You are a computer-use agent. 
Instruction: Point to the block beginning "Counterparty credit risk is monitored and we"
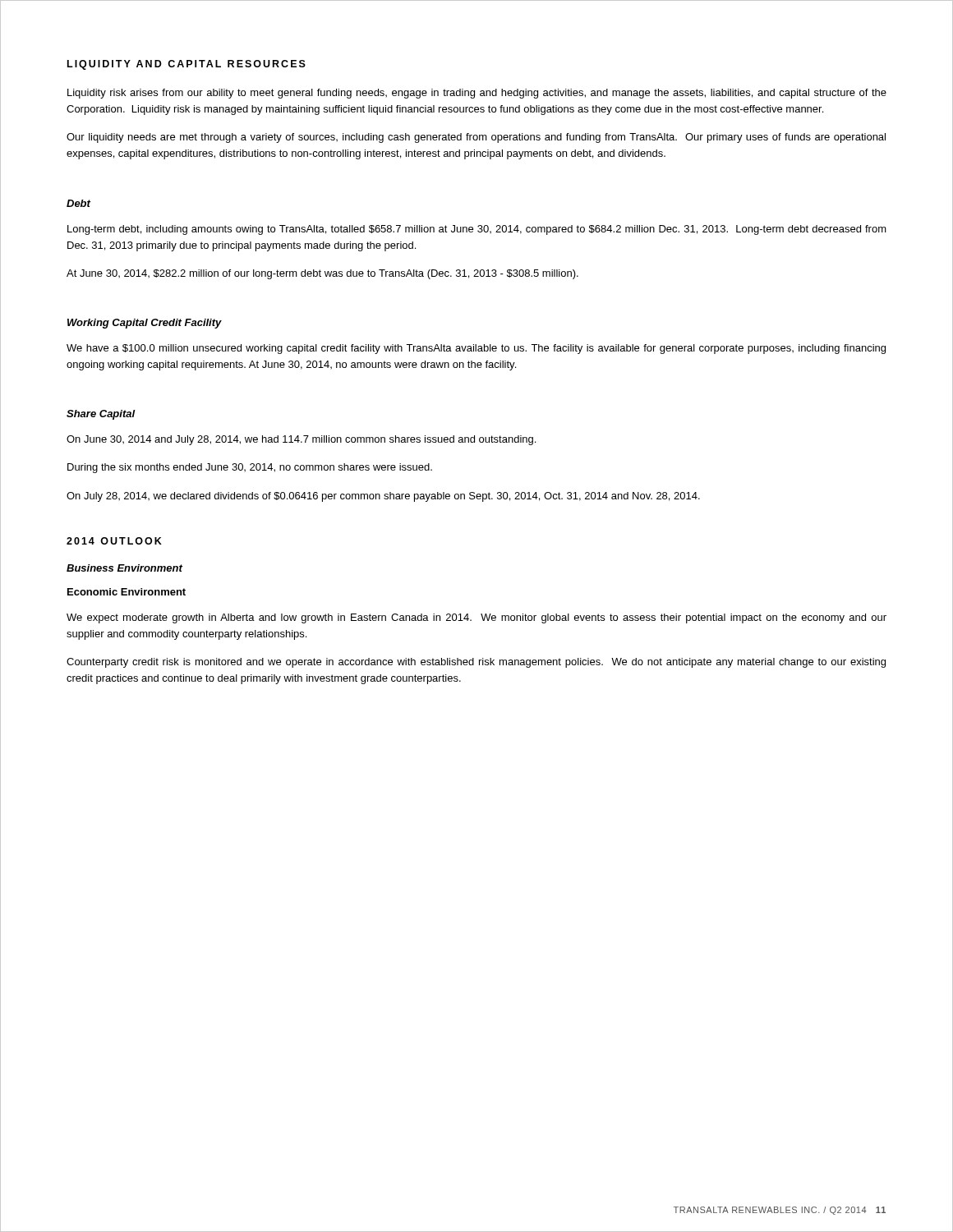click(x=476, y=670)
